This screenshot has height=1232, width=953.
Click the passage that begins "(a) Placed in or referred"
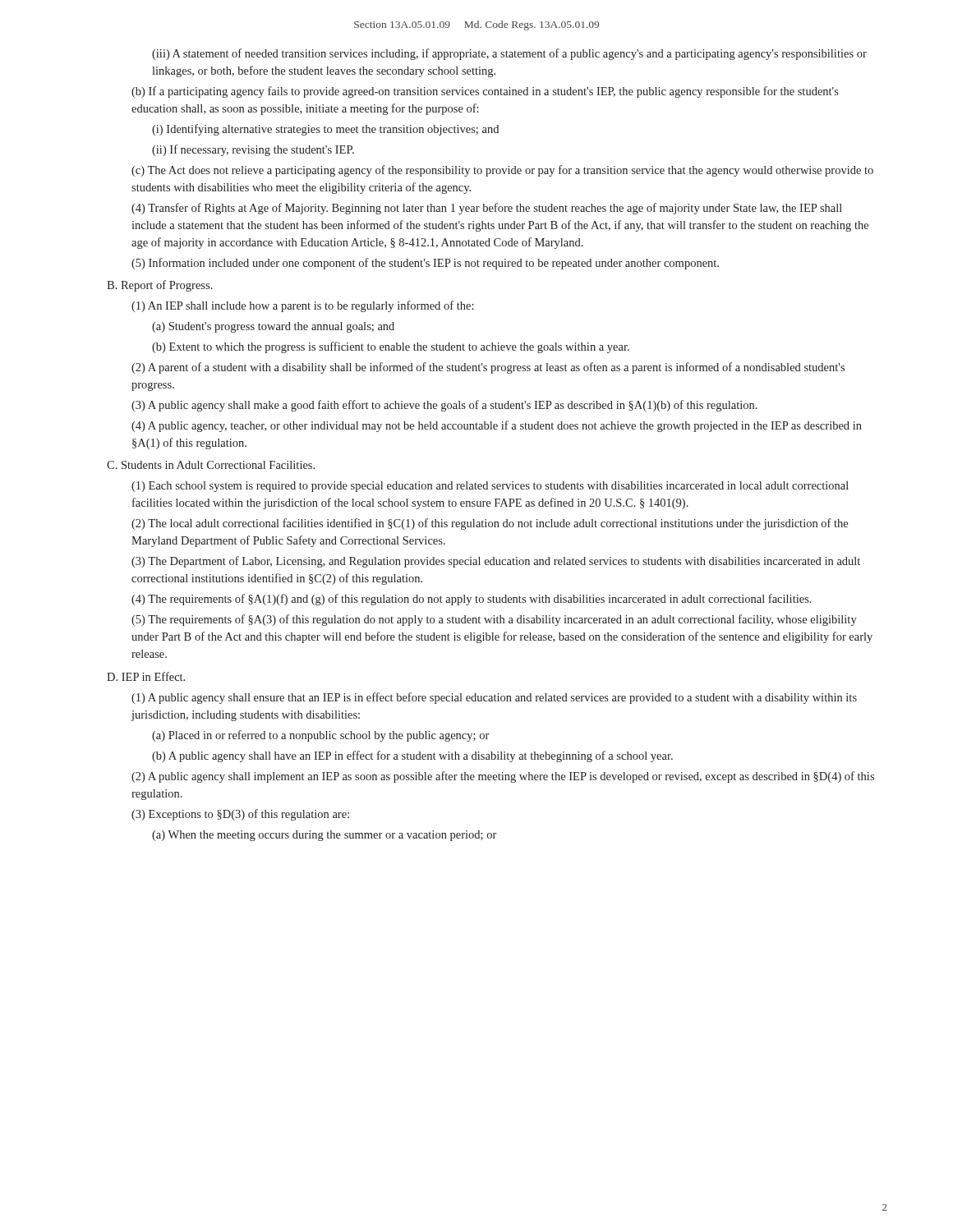tap(321, 735)
